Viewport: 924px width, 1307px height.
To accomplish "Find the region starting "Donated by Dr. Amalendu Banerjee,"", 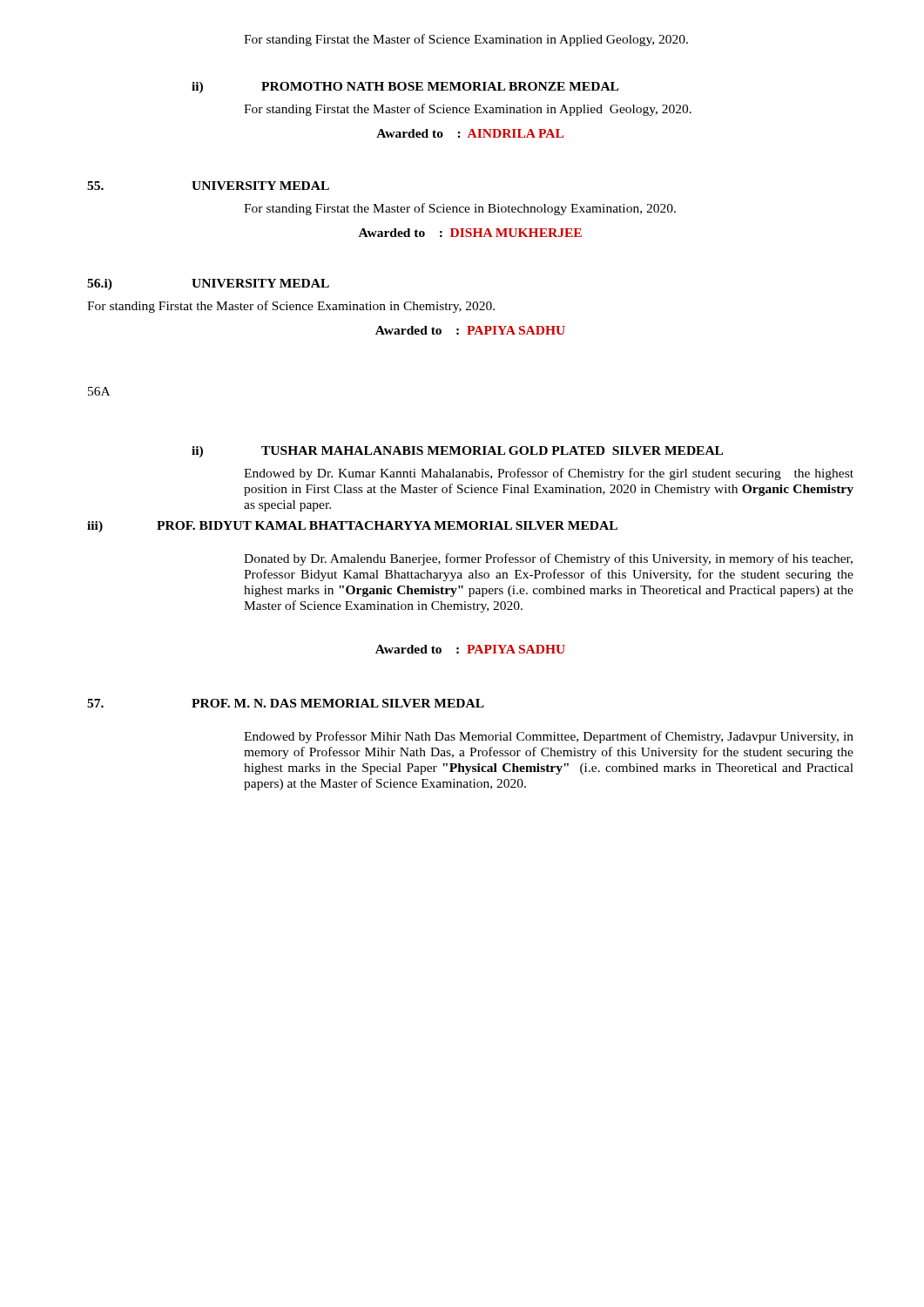I will click(x=549, y=582).
